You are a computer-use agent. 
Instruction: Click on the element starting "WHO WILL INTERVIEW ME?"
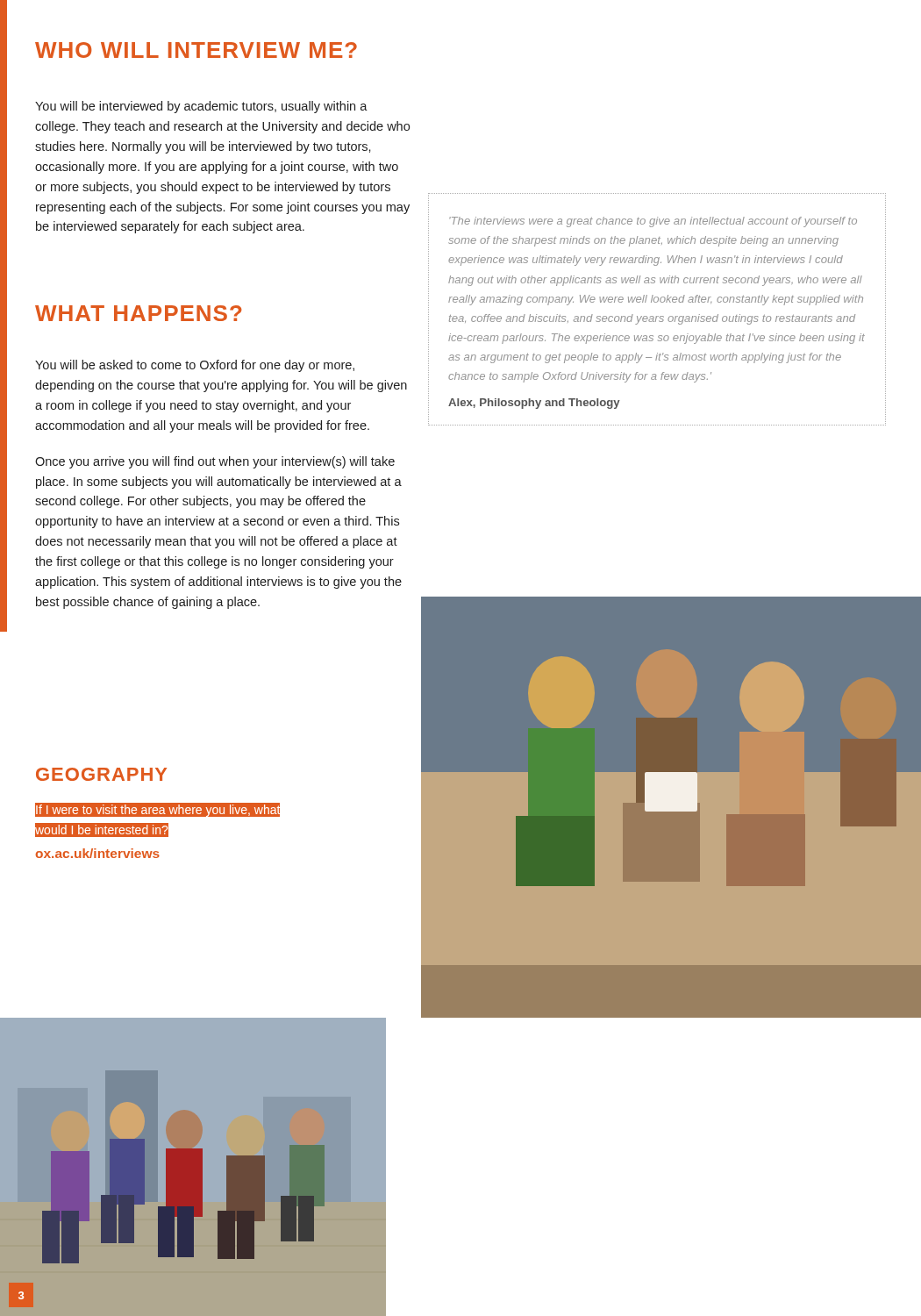click(228, 51)
